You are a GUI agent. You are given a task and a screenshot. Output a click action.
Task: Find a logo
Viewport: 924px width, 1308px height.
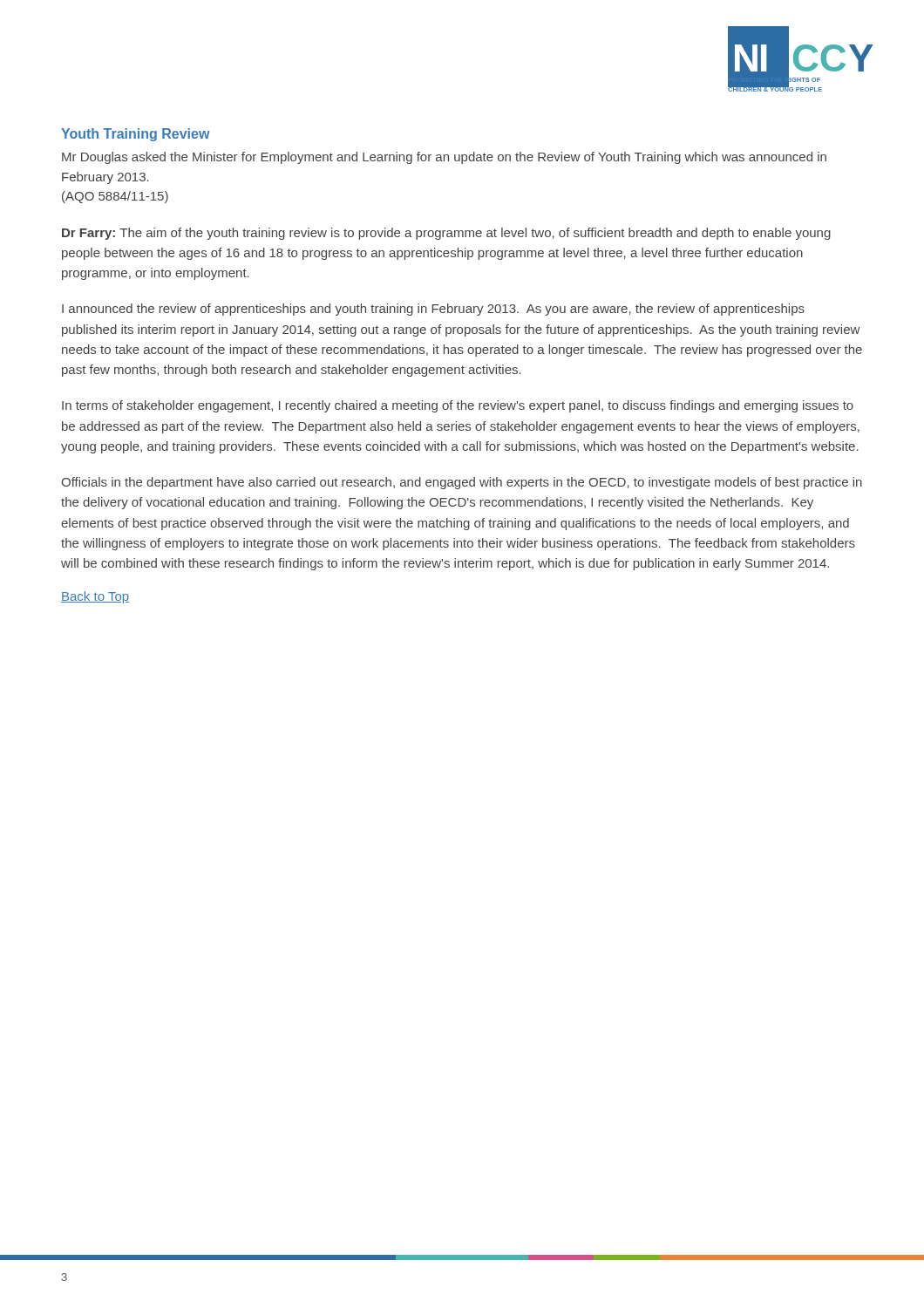[804, 62]
